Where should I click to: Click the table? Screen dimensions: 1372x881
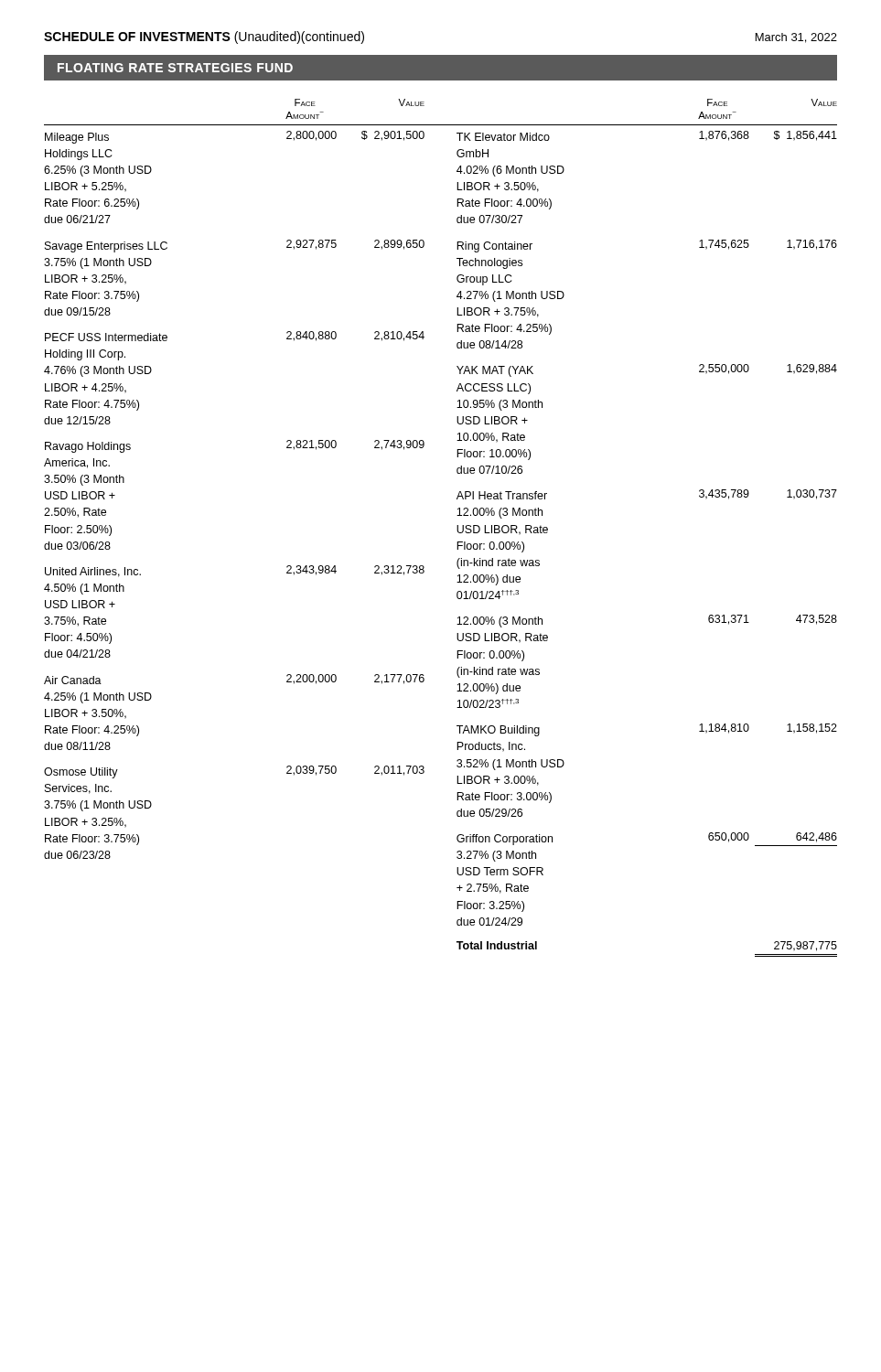(x=440, y=527)
